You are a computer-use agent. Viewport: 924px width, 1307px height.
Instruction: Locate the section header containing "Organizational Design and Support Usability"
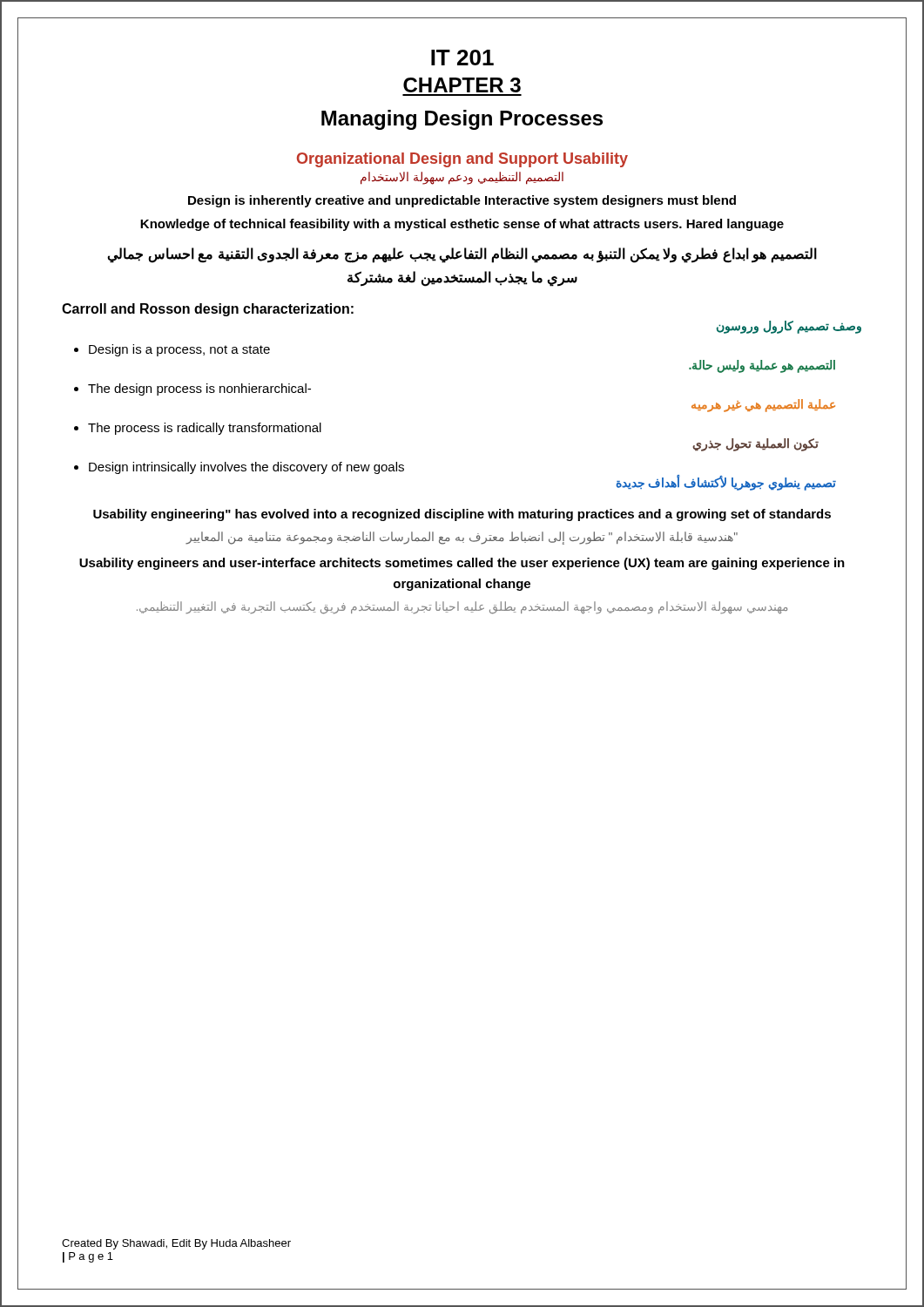click(462, 159)
